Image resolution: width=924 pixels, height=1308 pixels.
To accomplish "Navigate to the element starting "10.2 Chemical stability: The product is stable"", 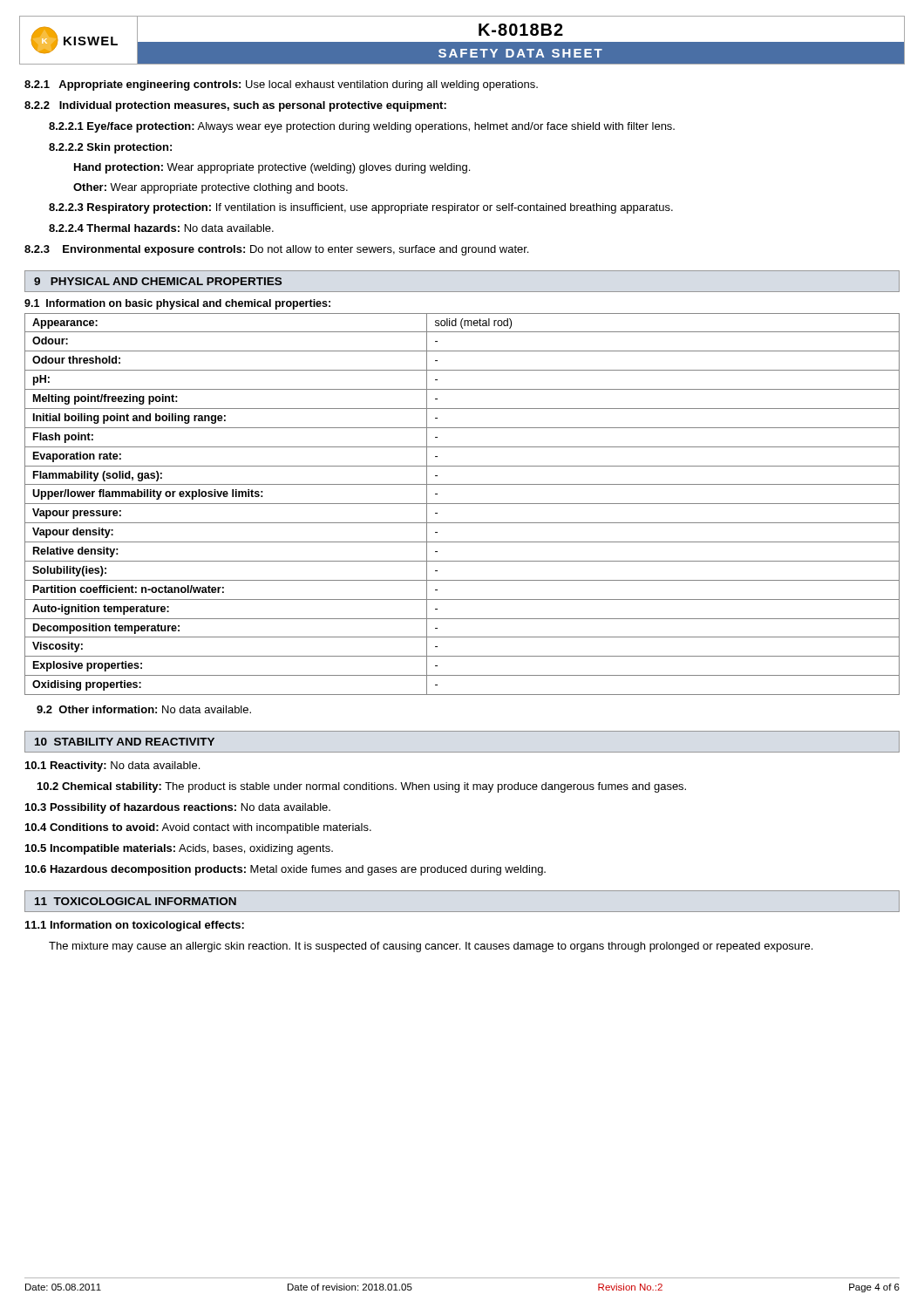I will 362,786.
